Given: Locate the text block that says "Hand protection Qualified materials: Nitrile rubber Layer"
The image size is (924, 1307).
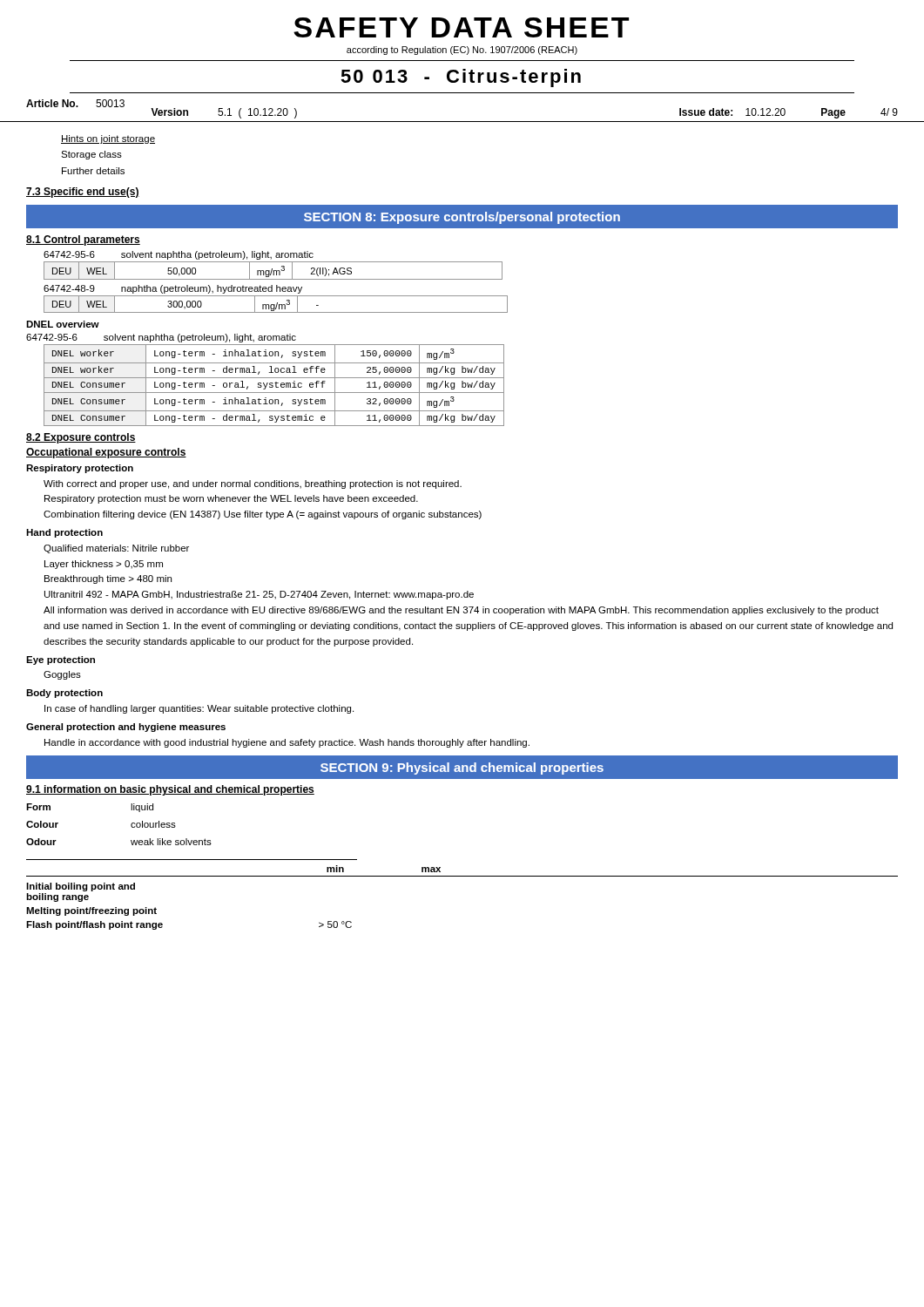Looking at the screenshot, I should pyautogui.click(x=462, y=587).
